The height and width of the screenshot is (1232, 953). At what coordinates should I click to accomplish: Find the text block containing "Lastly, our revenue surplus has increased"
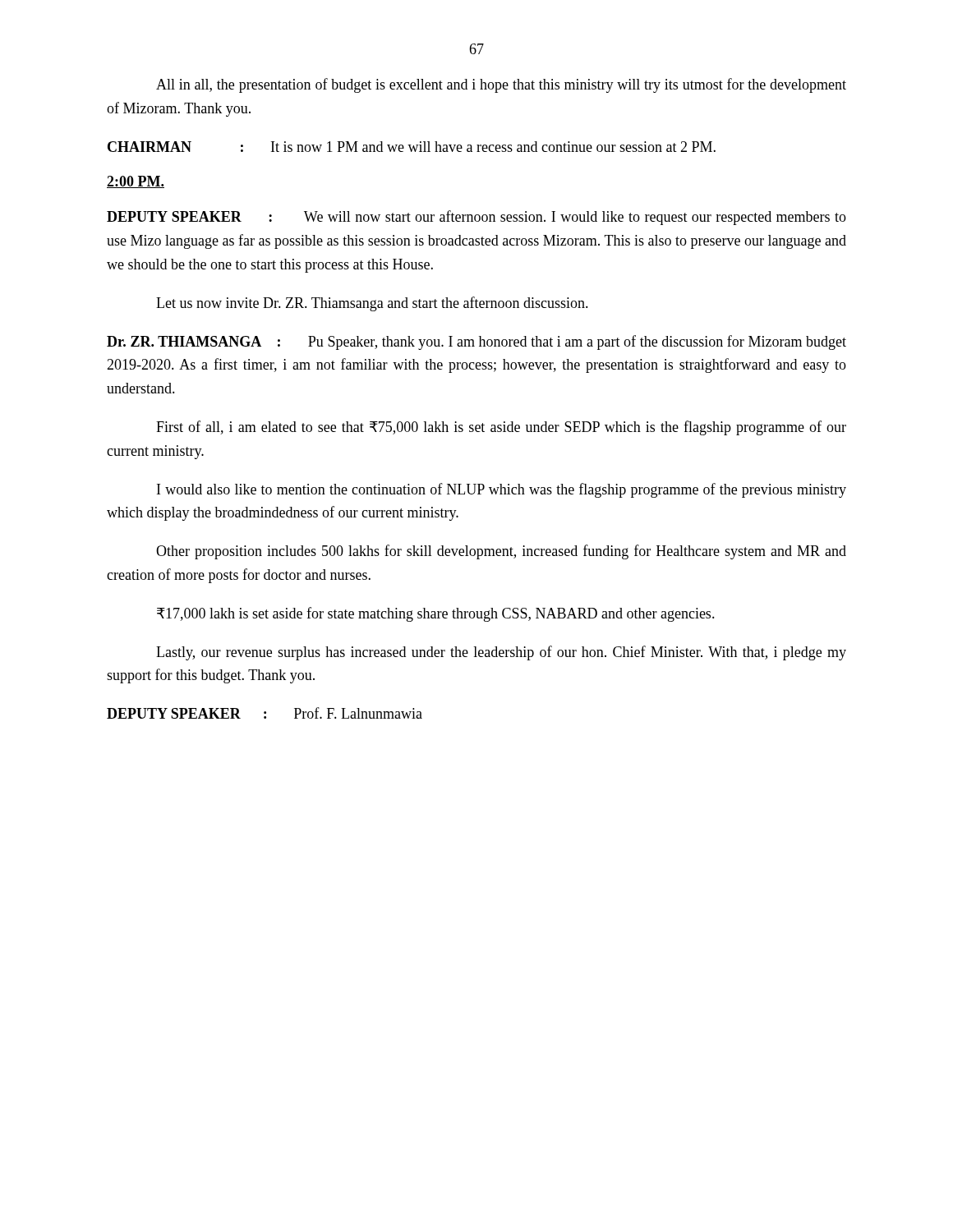[x=476, y=664]
